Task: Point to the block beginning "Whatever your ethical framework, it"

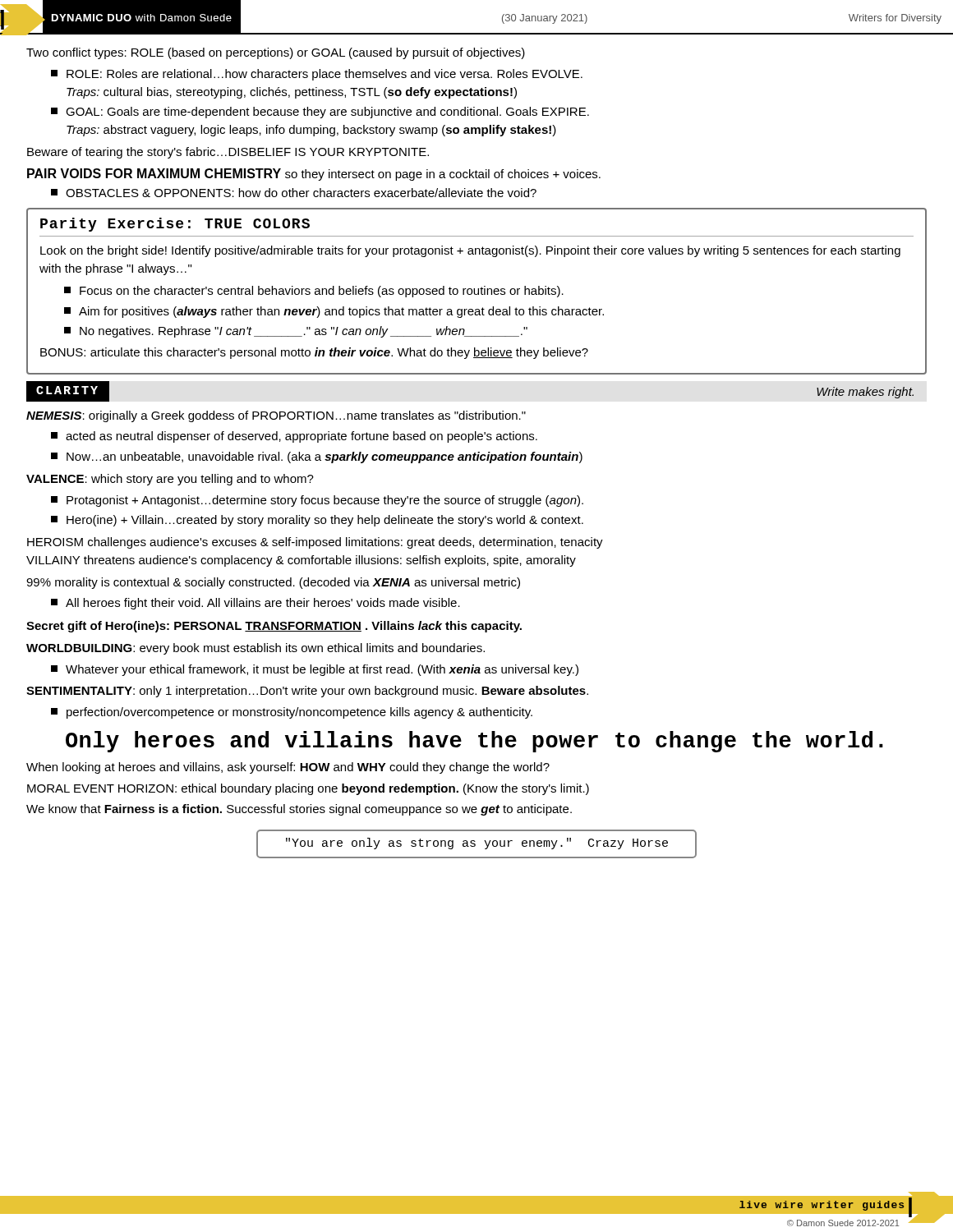Action: (x=315, y=669)
